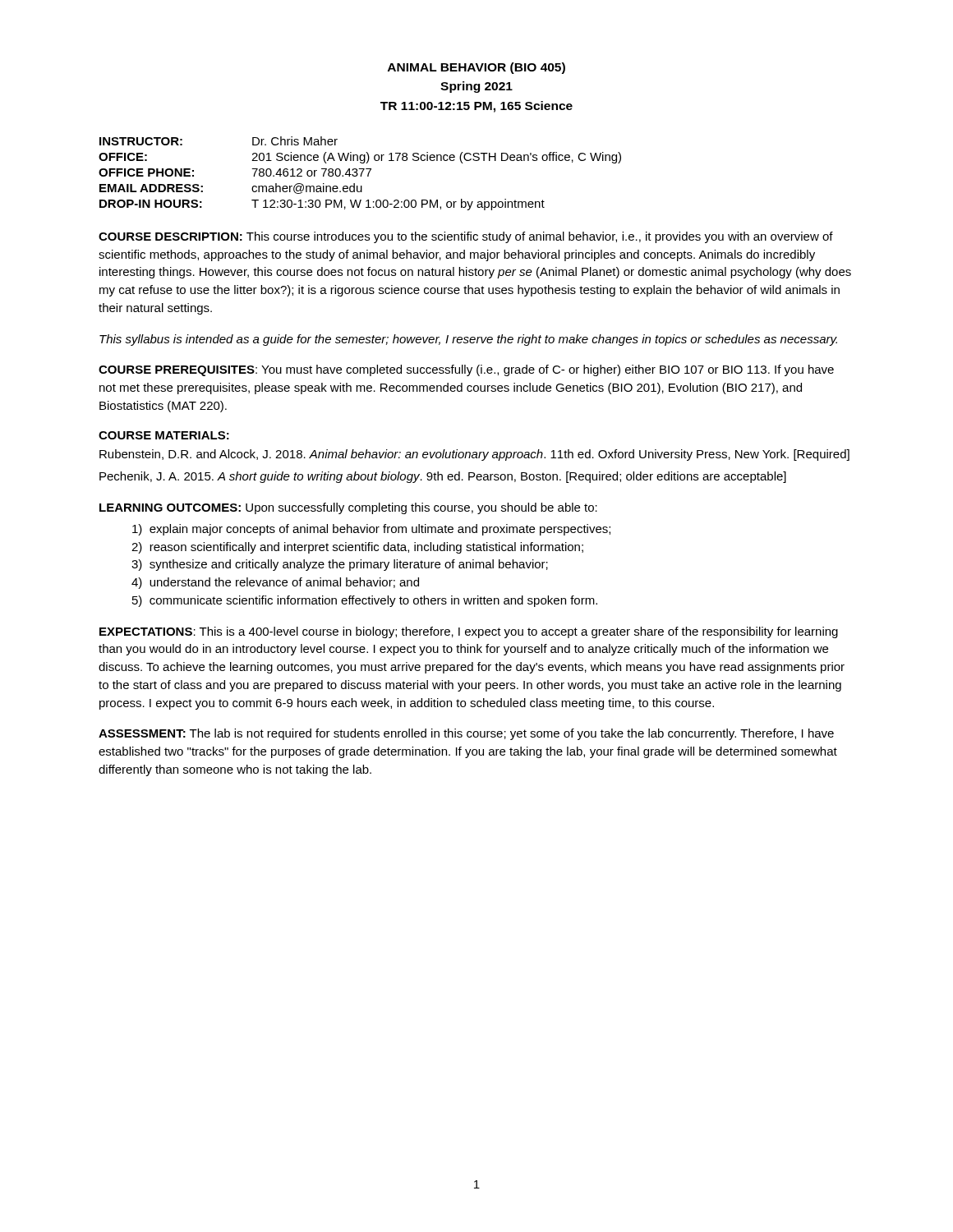The height and width of the screenshot is (1232, 953).
Task: Navigate to the passage starting "3) synthesize and critically analyze the primary"
Action: click(340, 564)
